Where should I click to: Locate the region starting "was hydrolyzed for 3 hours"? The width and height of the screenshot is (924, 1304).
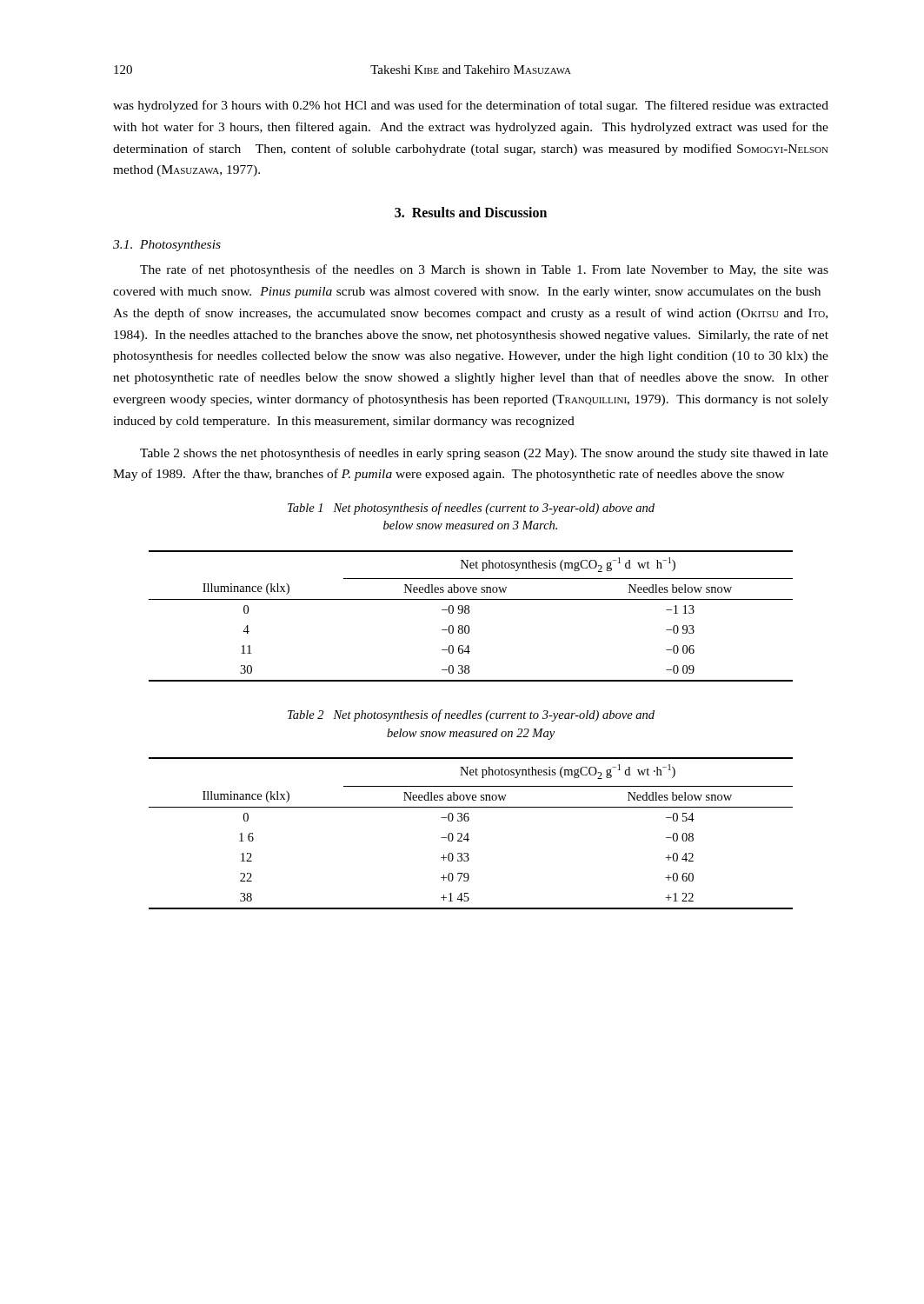(471, 138)
